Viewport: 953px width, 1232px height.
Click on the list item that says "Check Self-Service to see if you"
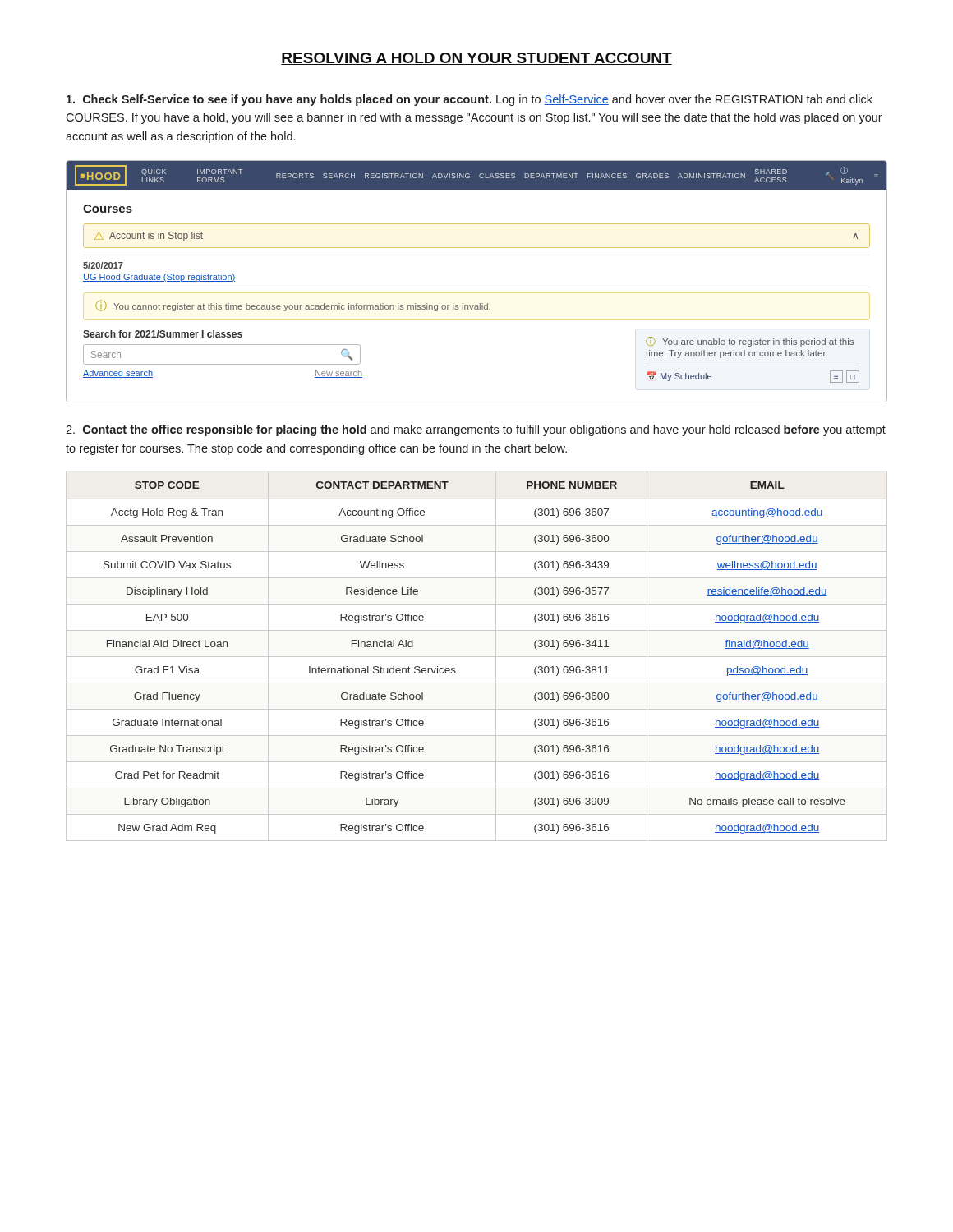474,118
